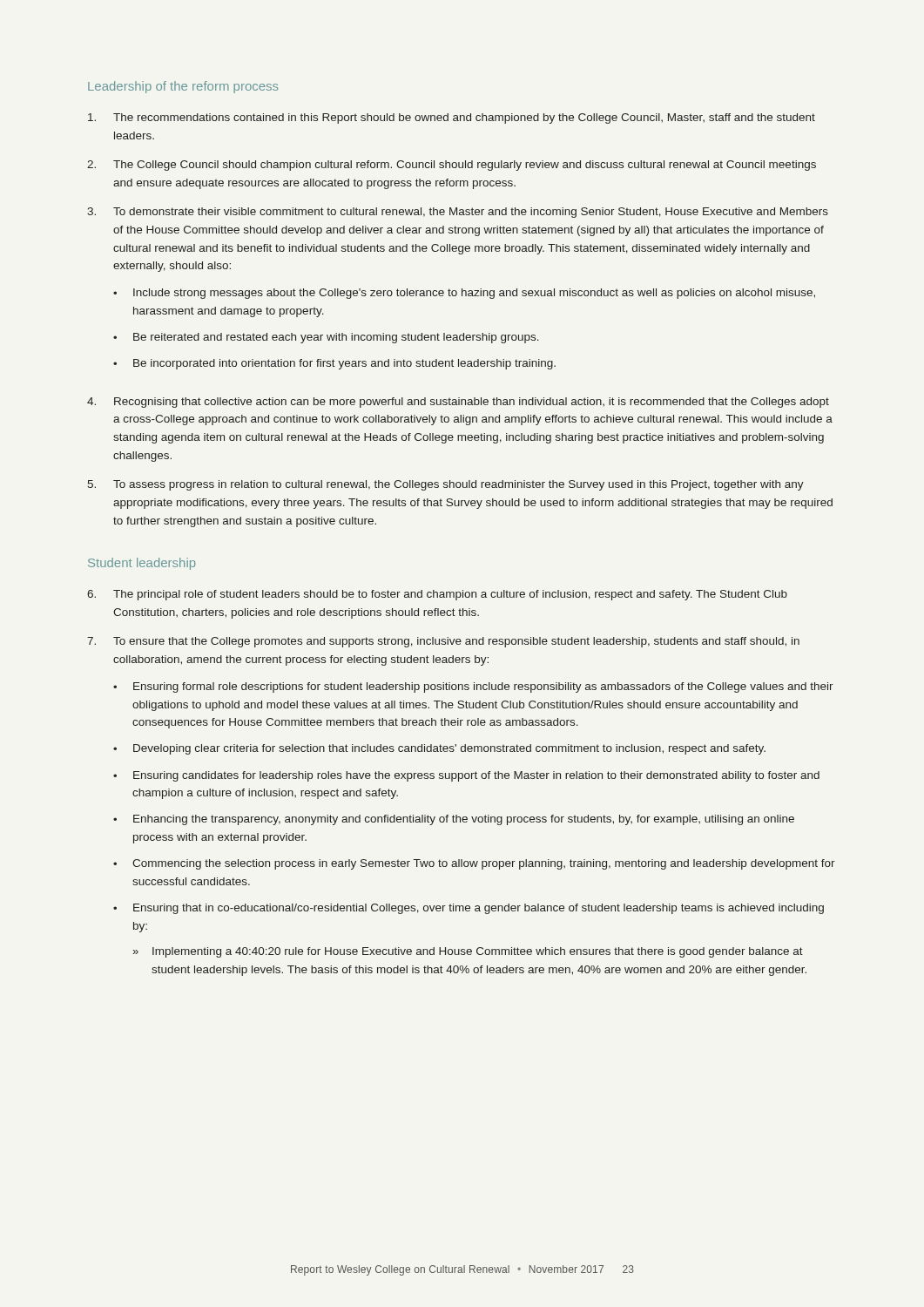Click the passage that begins "5. To assess"
The width and height of the screenshot is (924, 1307).
[x=462, y=503]
